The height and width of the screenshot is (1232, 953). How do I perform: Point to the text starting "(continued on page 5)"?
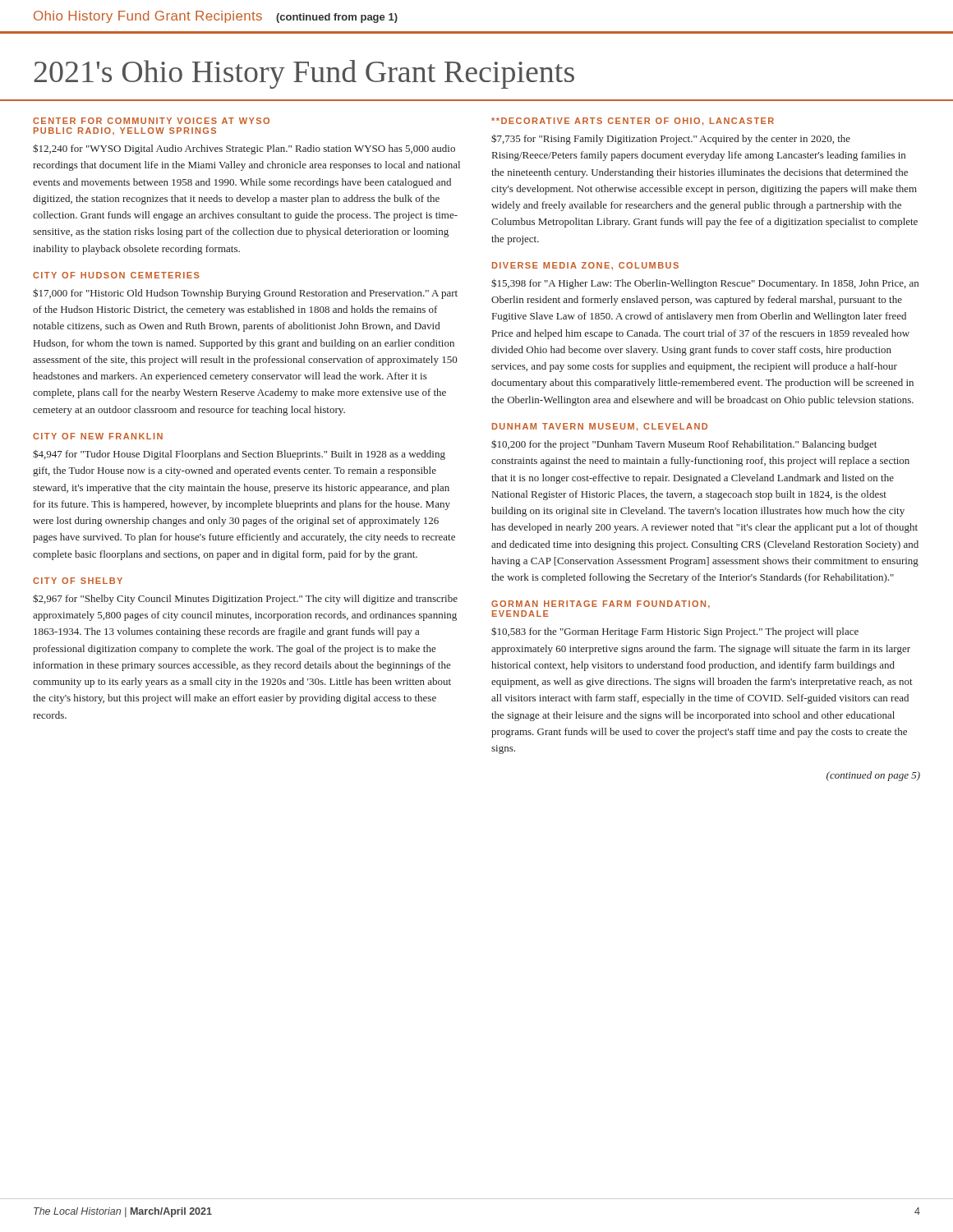[873, 775]
